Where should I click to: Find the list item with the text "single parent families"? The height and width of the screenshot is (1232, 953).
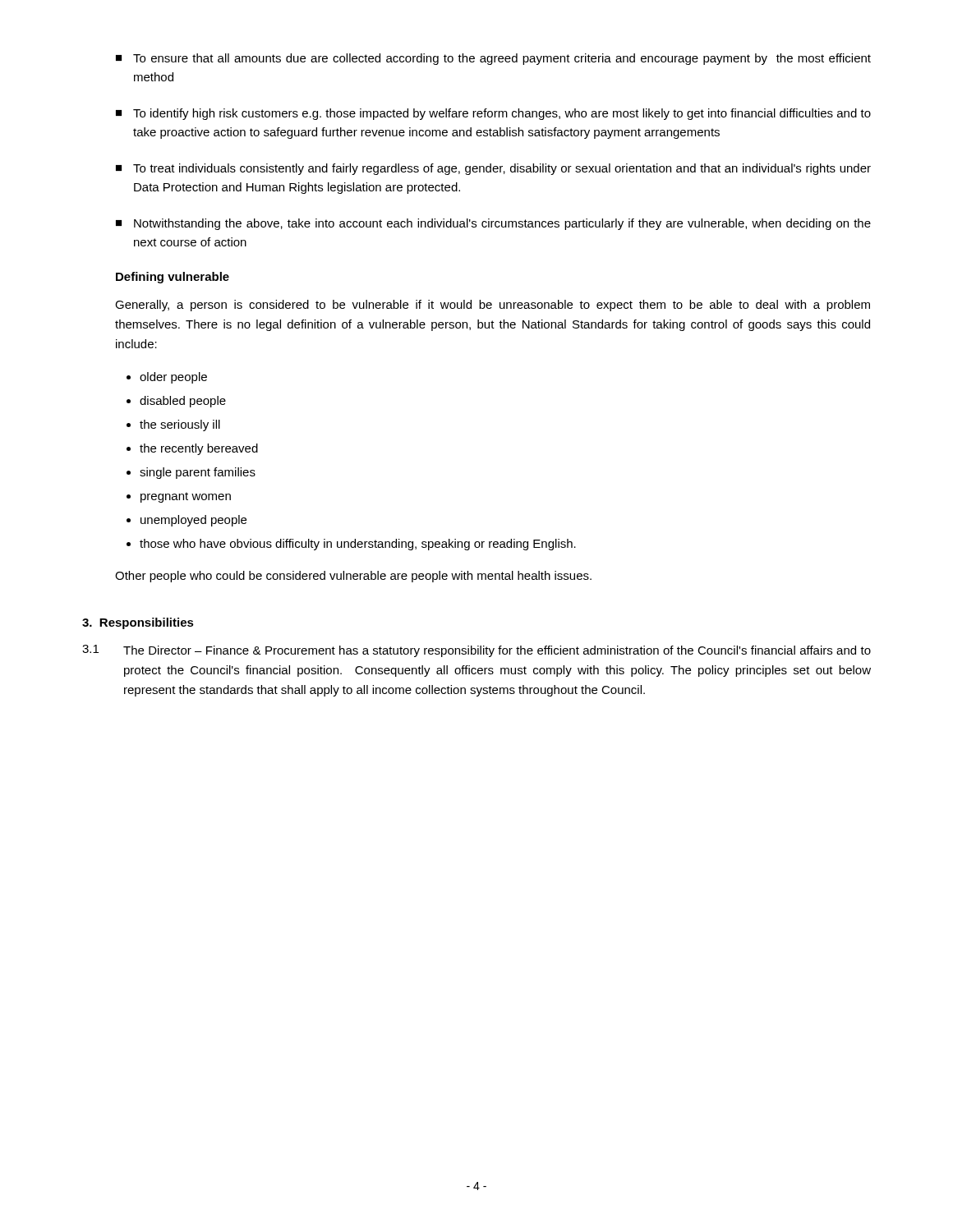tap(198, 473)
